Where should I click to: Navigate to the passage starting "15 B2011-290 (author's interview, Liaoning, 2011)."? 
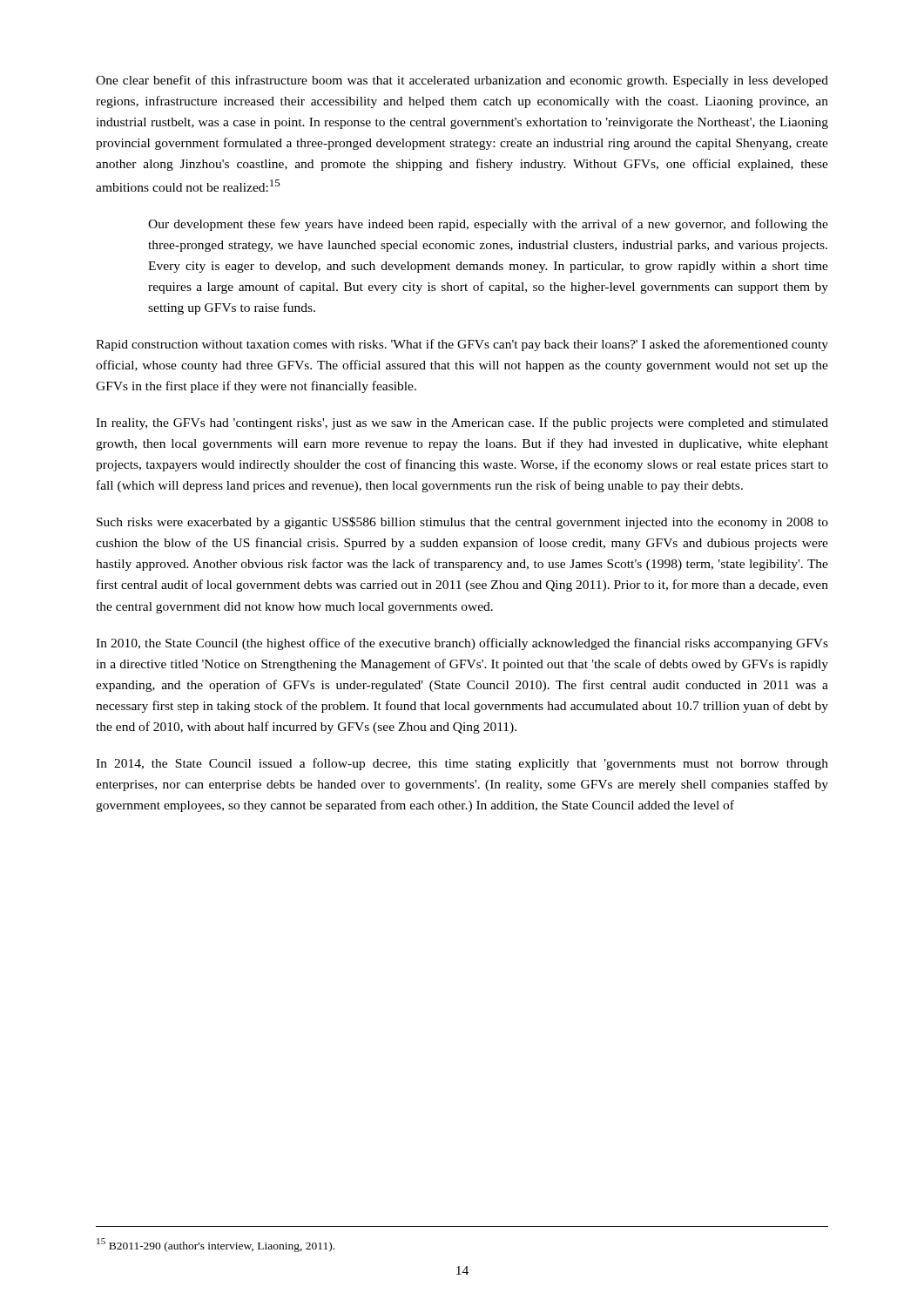216,1243
